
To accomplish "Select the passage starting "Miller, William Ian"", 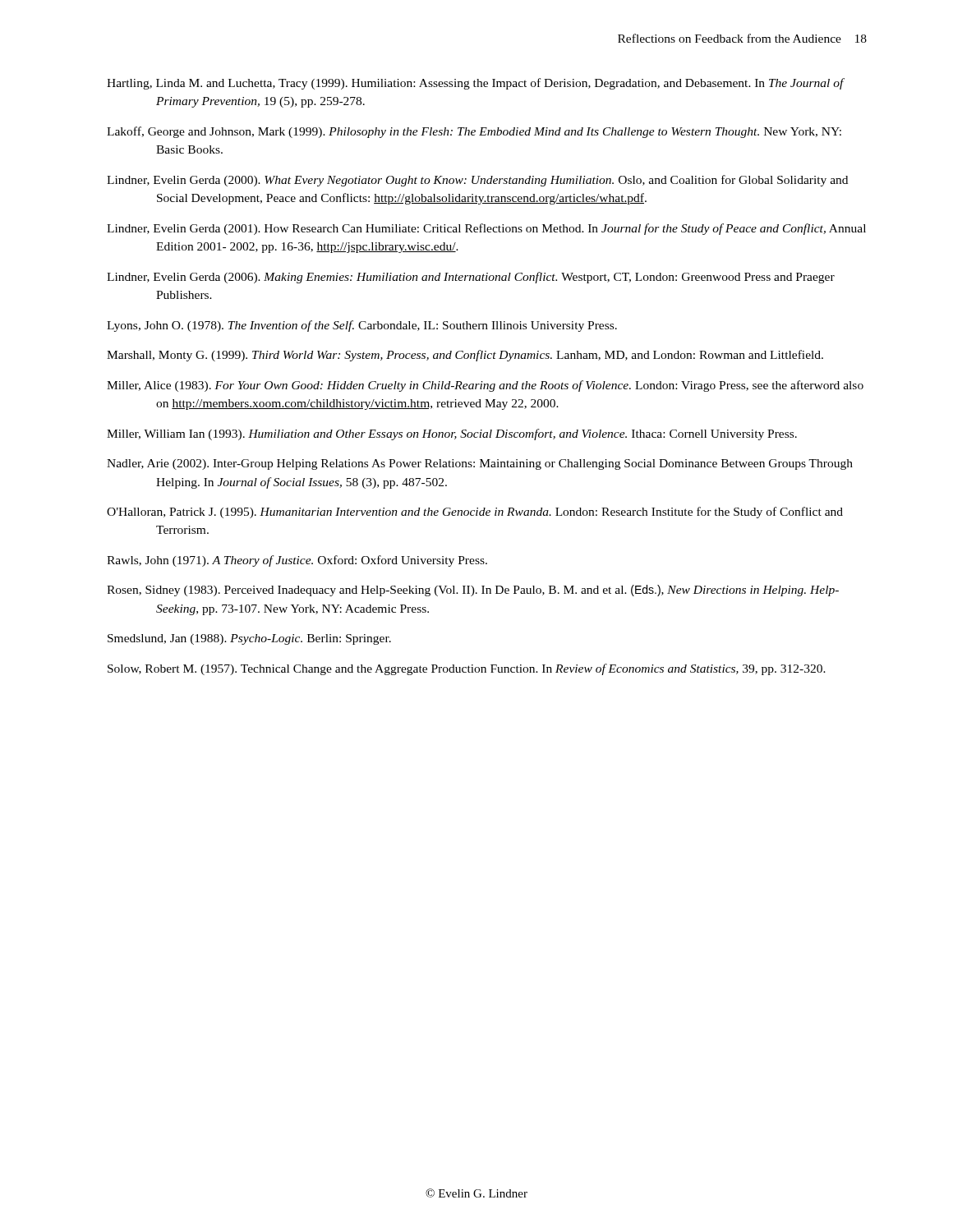I will [452, 433].
